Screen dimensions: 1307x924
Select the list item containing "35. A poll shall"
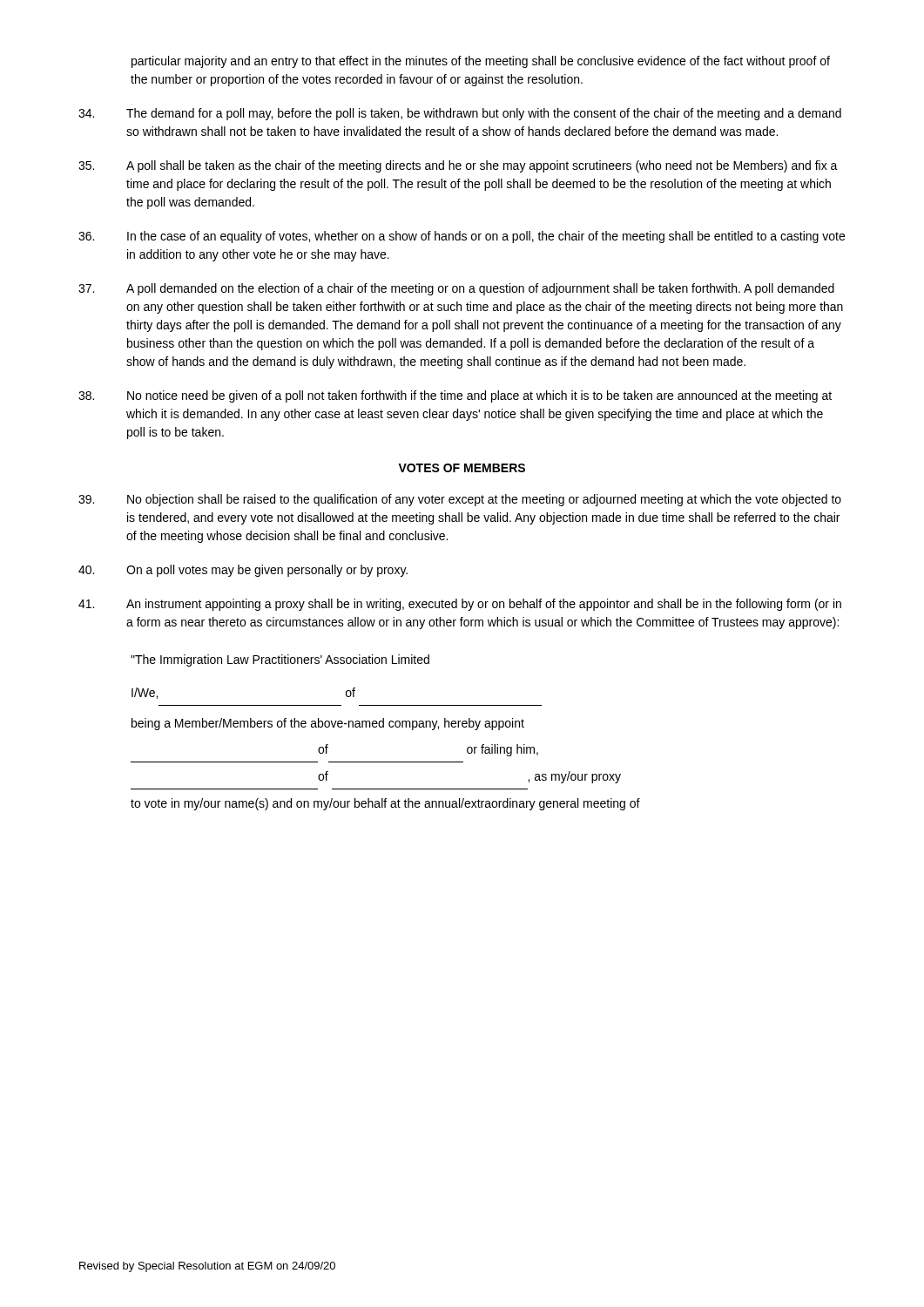point(462,184)
